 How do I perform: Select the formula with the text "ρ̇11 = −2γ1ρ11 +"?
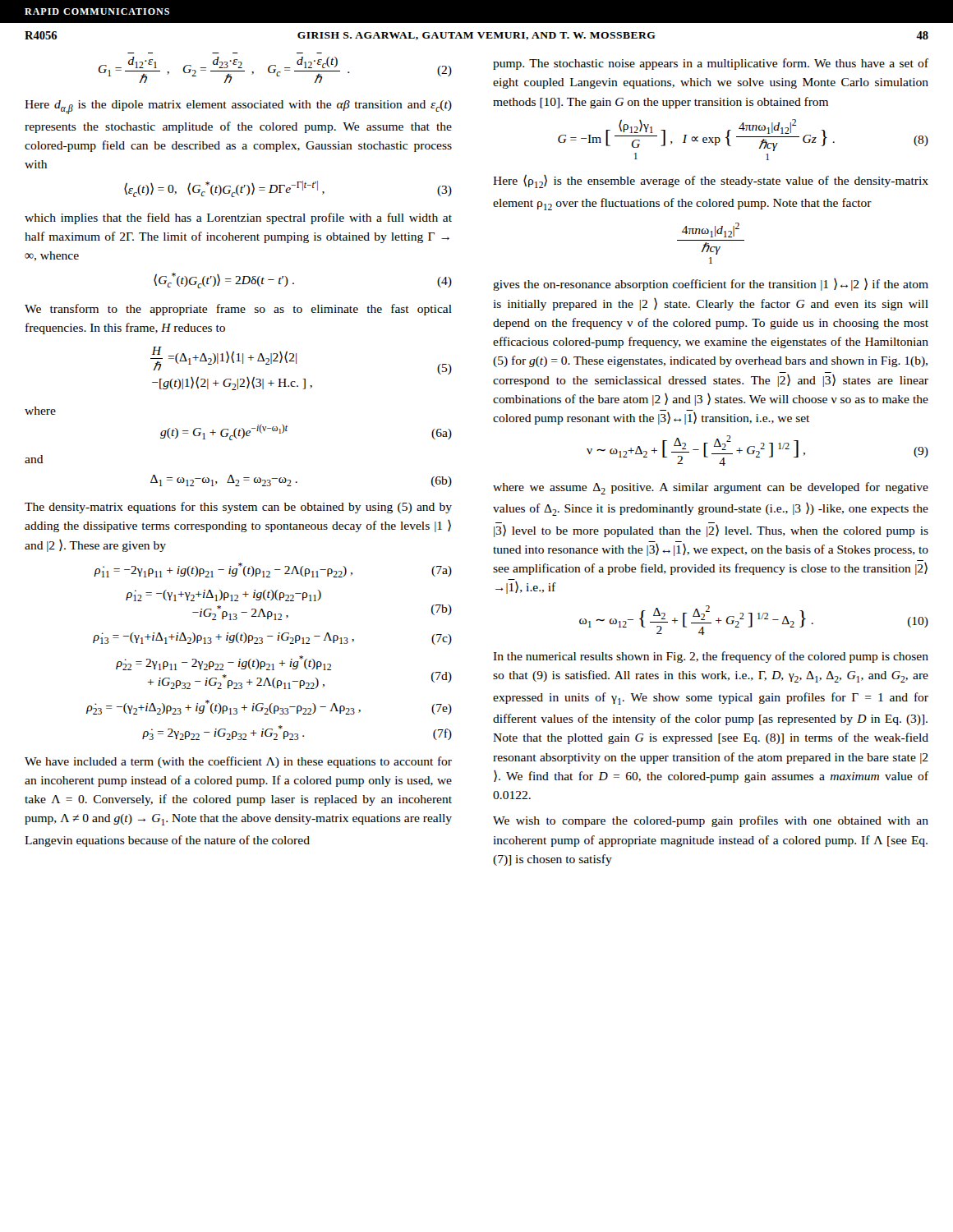[238, 570]
